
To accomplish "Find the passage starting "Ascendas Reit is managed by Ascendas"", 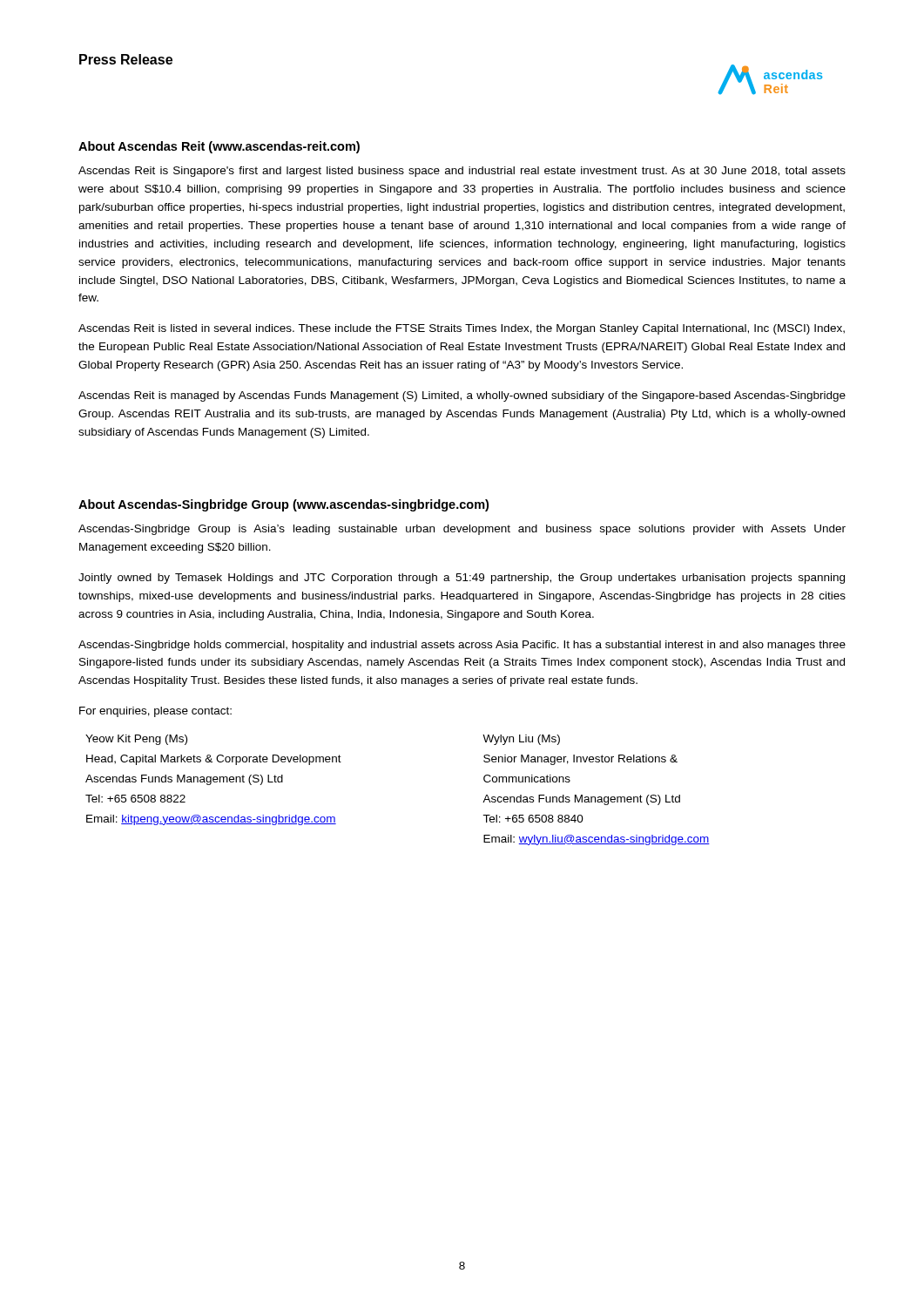I will click(462, 413).
